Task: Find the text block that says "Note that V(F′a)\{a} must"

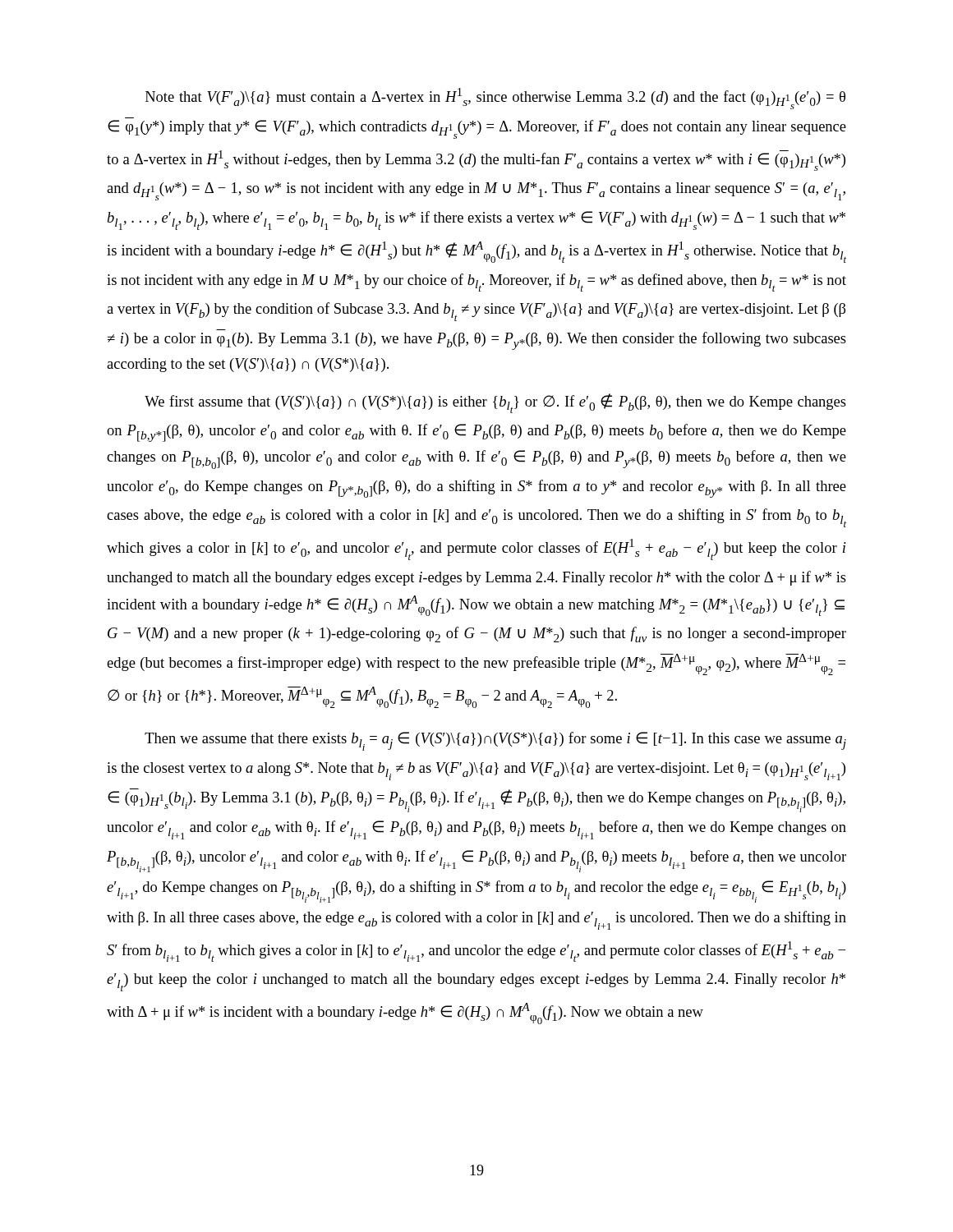Action: tap(476, 229)
